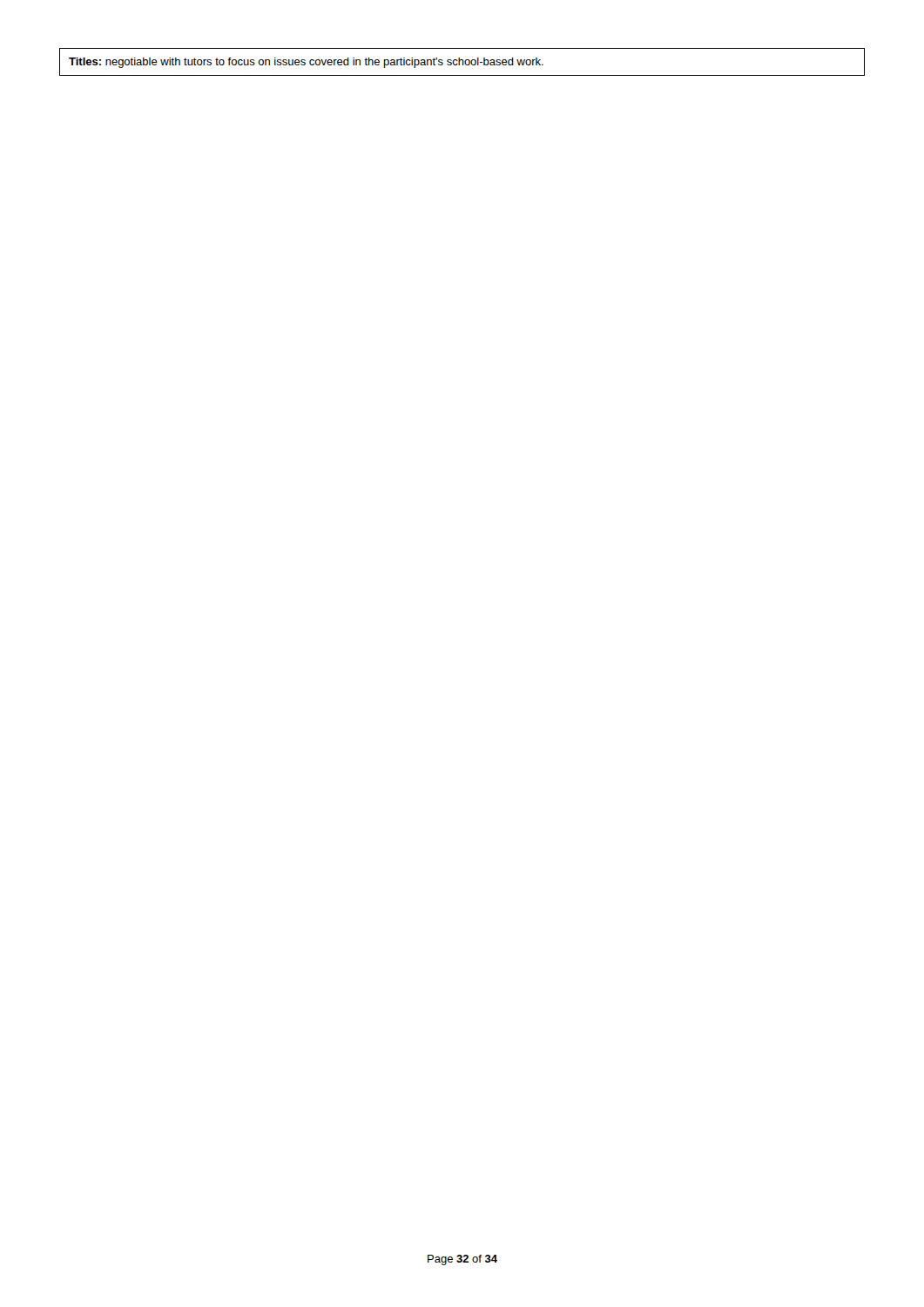Image resolution: width=924 pixels, height=1307 pixels.
Task: Select the text block that says "Titles: negotiable with tutors"
Action: coord(306,61)
